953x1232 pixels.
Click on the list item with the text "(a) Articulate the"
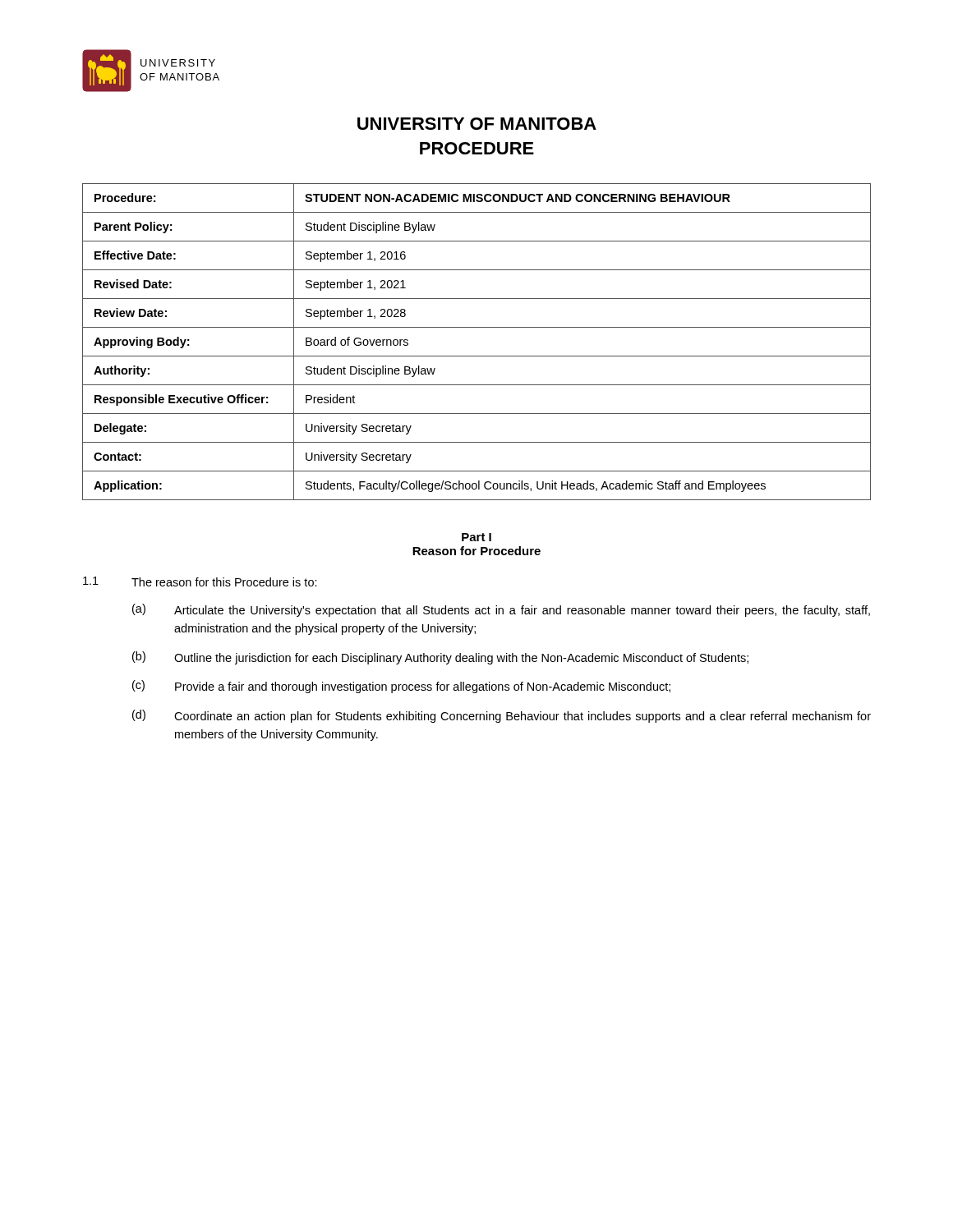[x=501, y=620]
